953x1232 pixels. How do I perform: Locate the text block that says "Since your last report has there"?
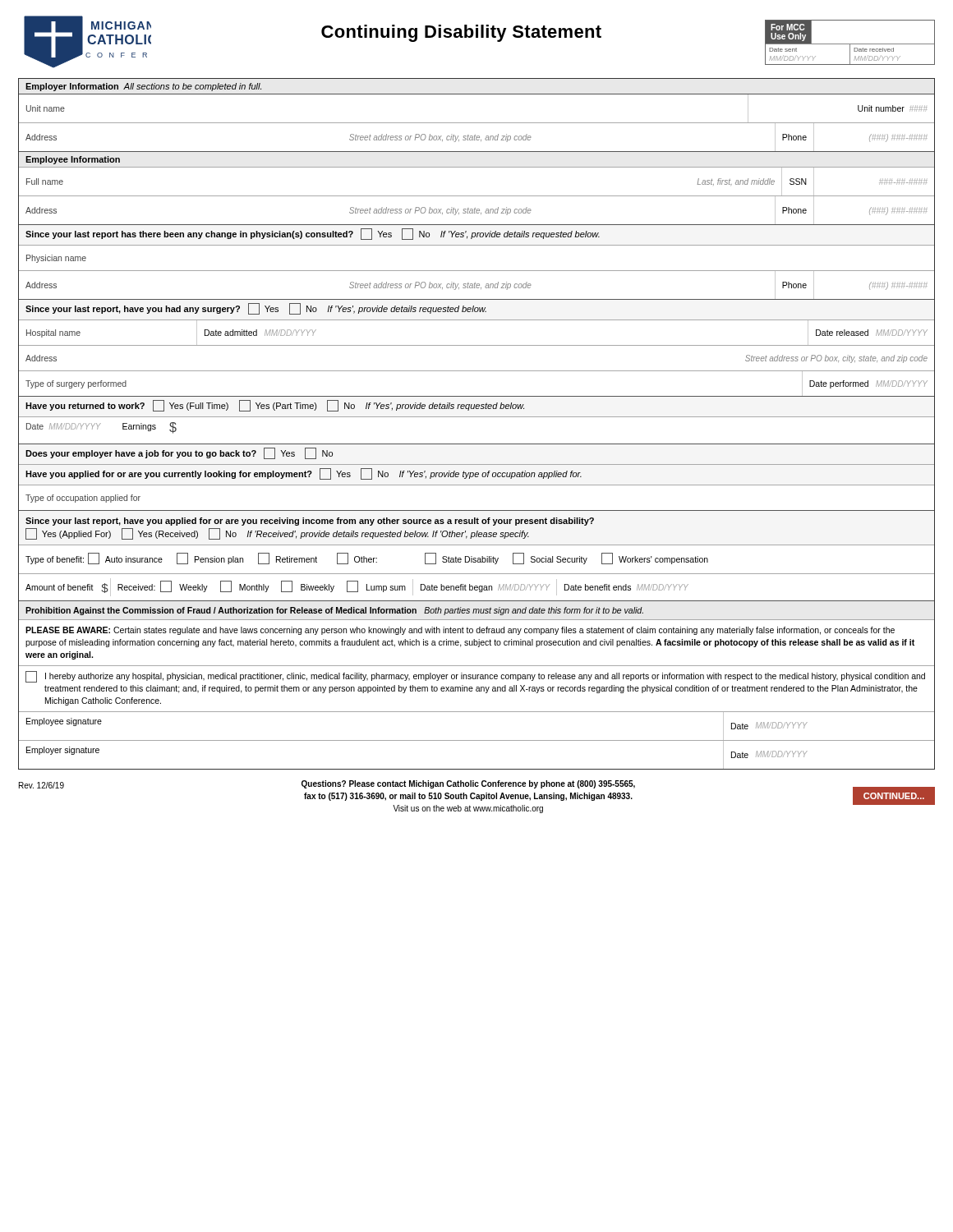pos(313,234)
